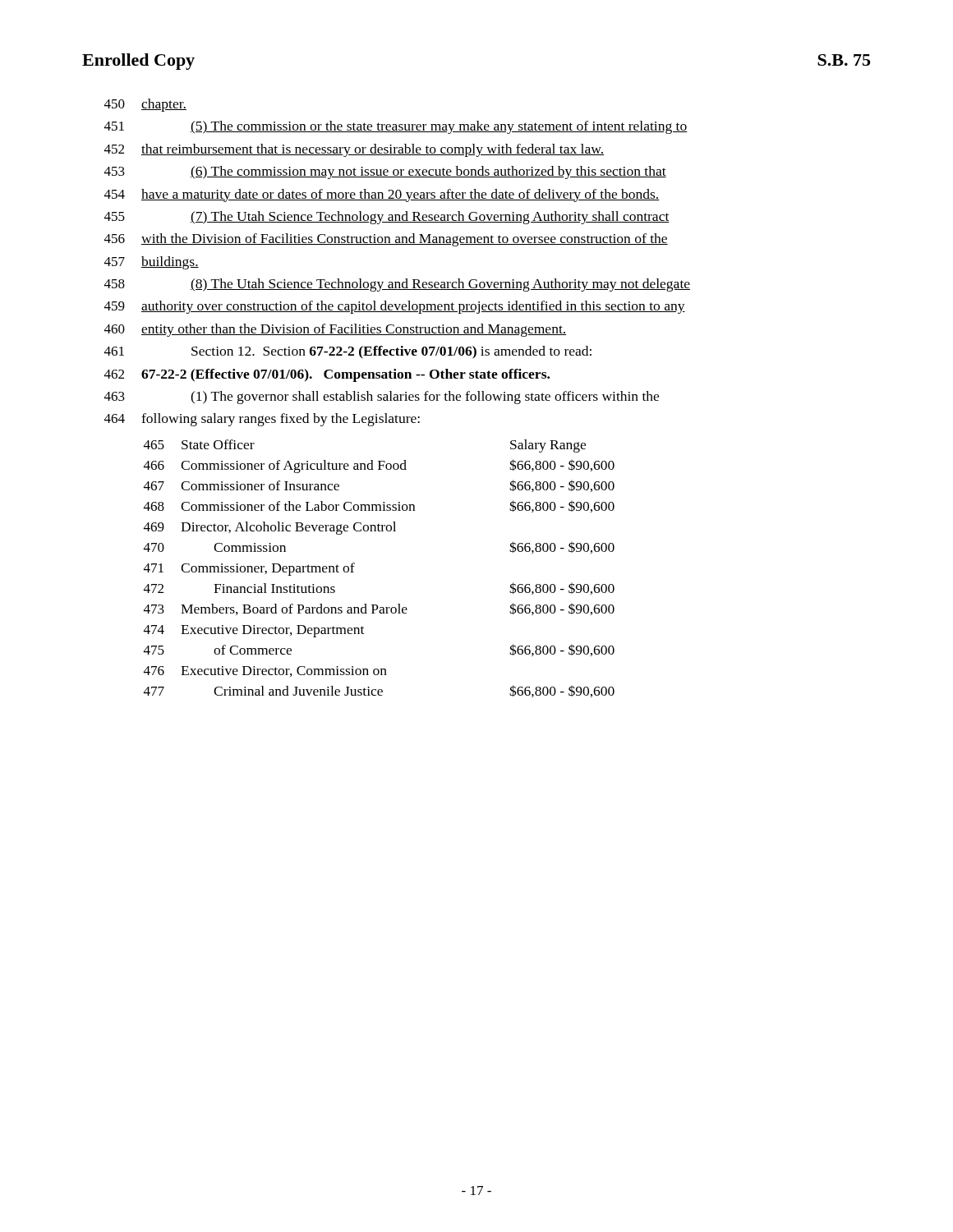Image resolution: width=953 pixels, height=1232 pixels.
Task: Where is the section header that starts "462 67-22-2 (Effective"?
Action: point(476,374)
